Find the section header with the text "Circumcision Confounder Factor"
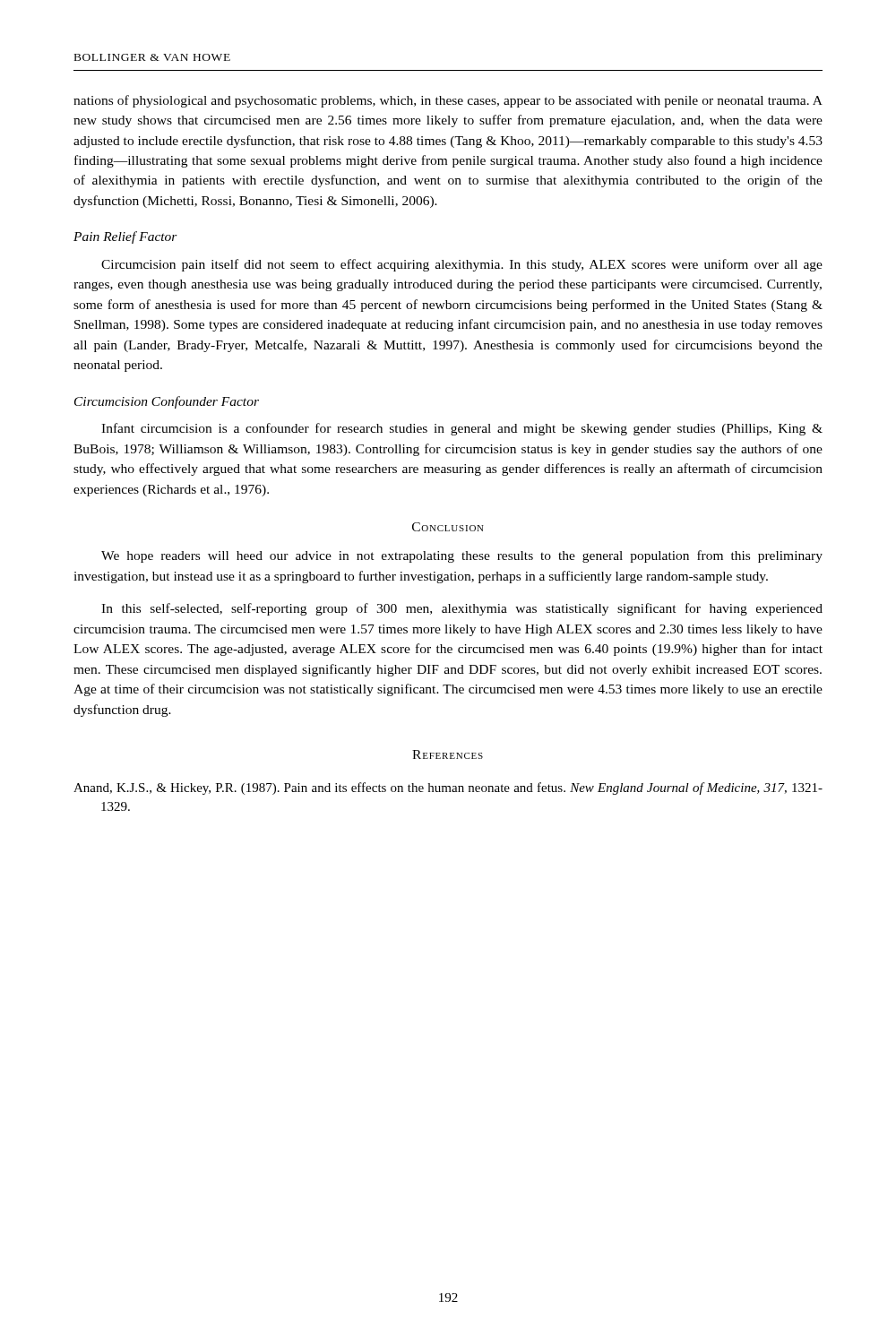Screen dimensions: 1344x896 pos(166,401)
